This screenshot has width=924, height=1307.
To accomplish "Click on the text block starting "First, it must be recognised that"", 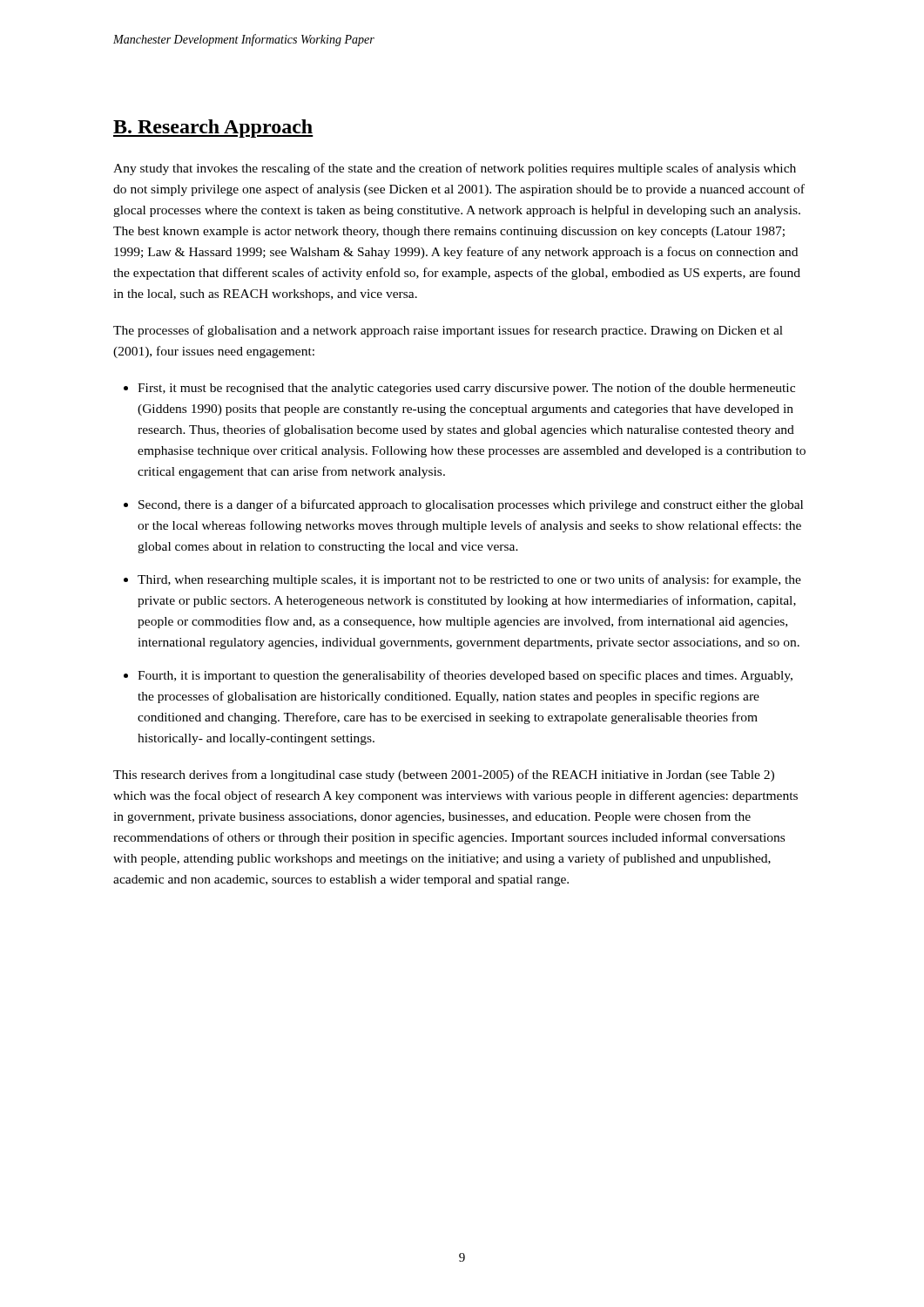I will coord(472,429).
